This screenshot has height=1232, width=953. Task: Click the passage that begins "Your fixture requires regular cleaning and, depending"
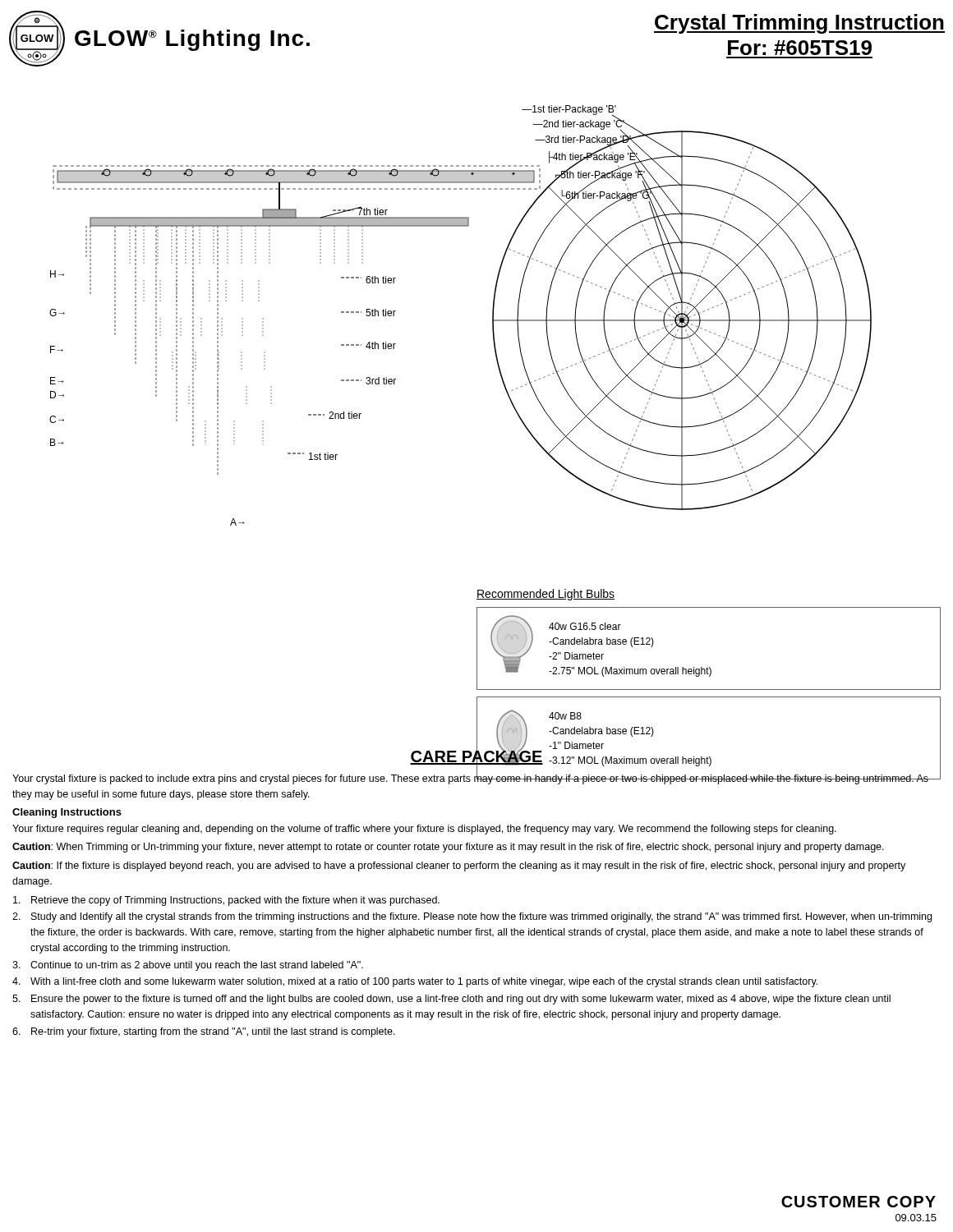(425, 828)
